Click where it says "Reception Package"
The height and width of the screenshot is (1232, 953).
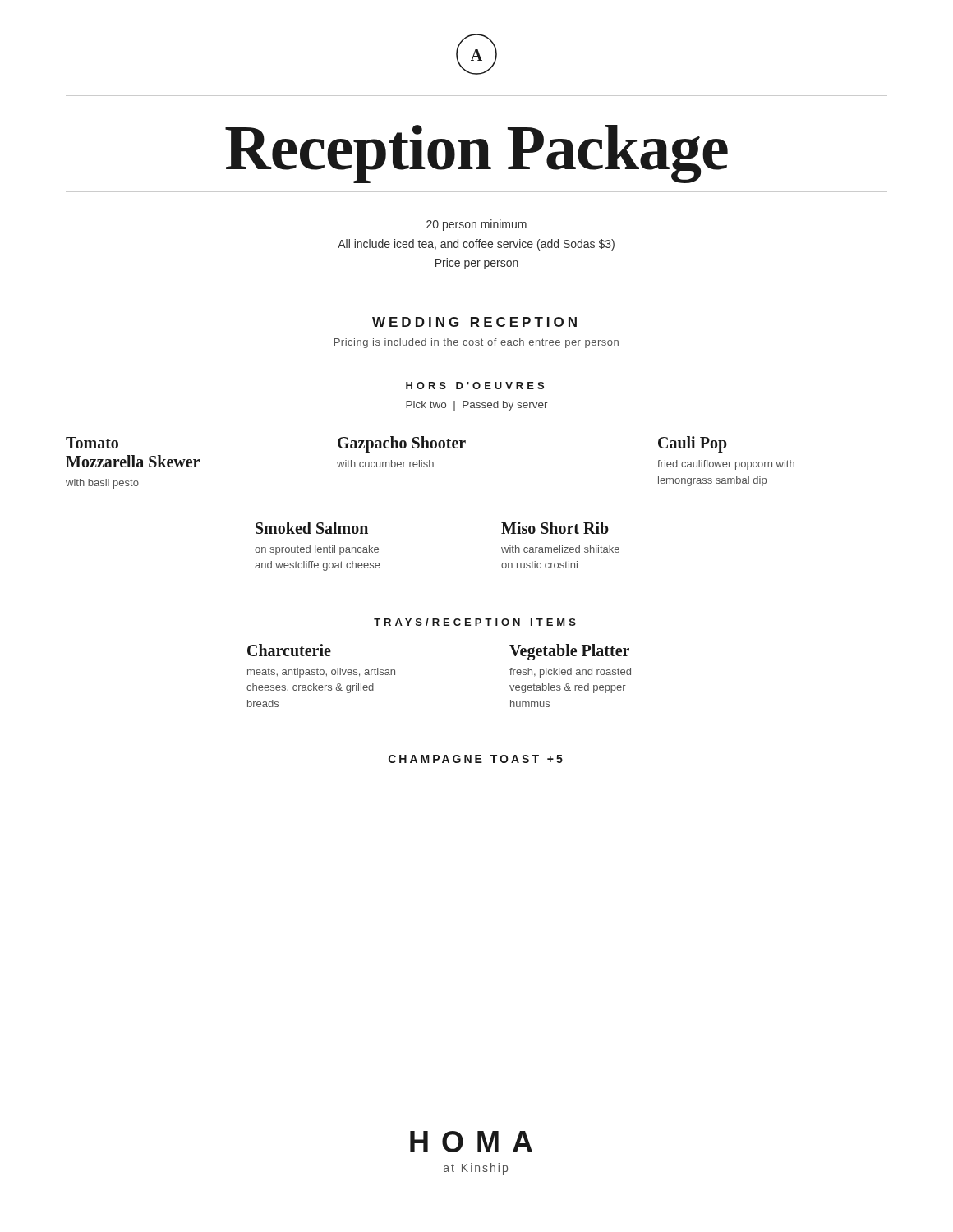(476, 148)
